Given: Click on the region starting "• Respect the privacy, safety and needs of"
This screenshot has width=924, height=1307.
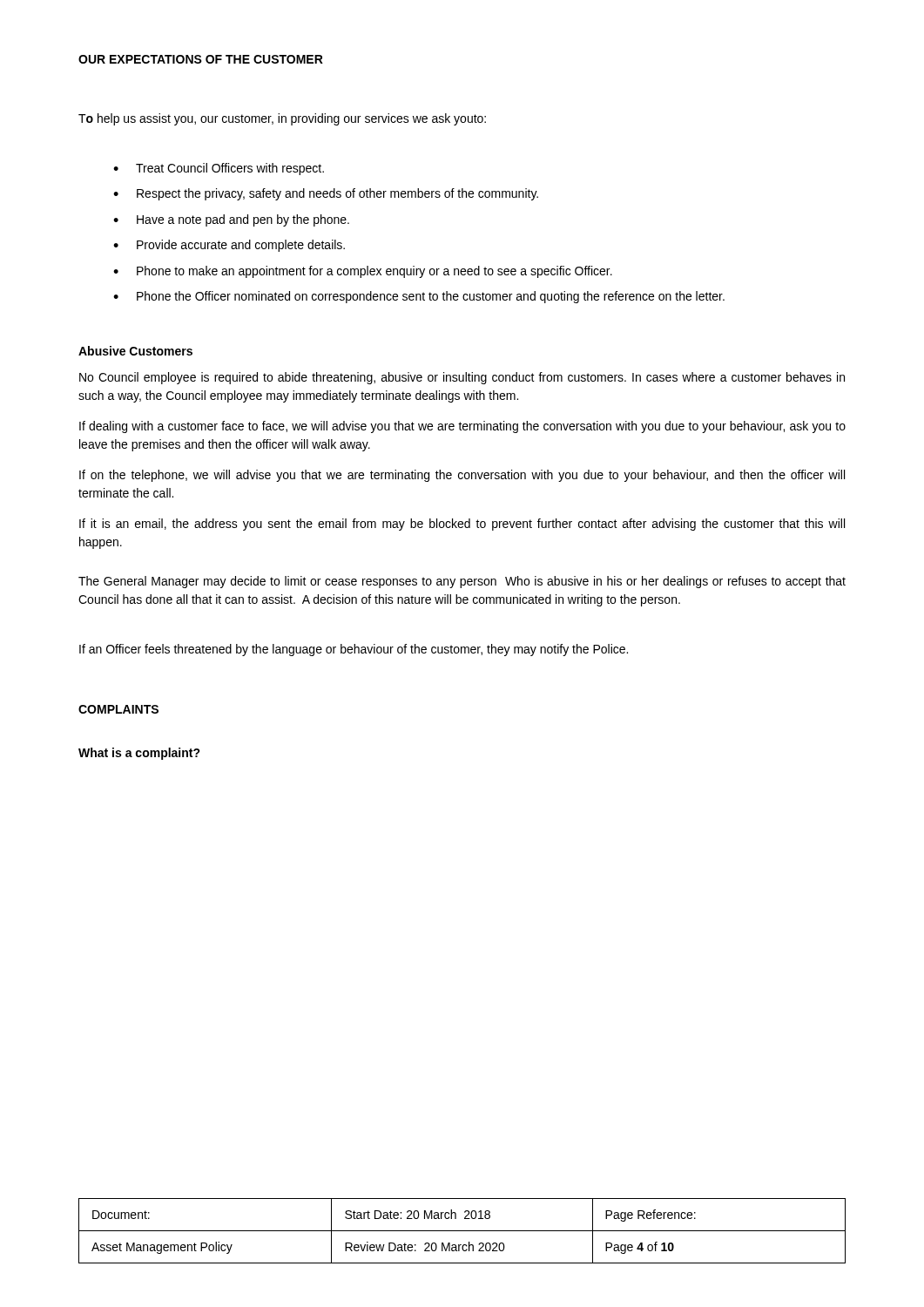Looking at the screenshot, I should (326, 195).
